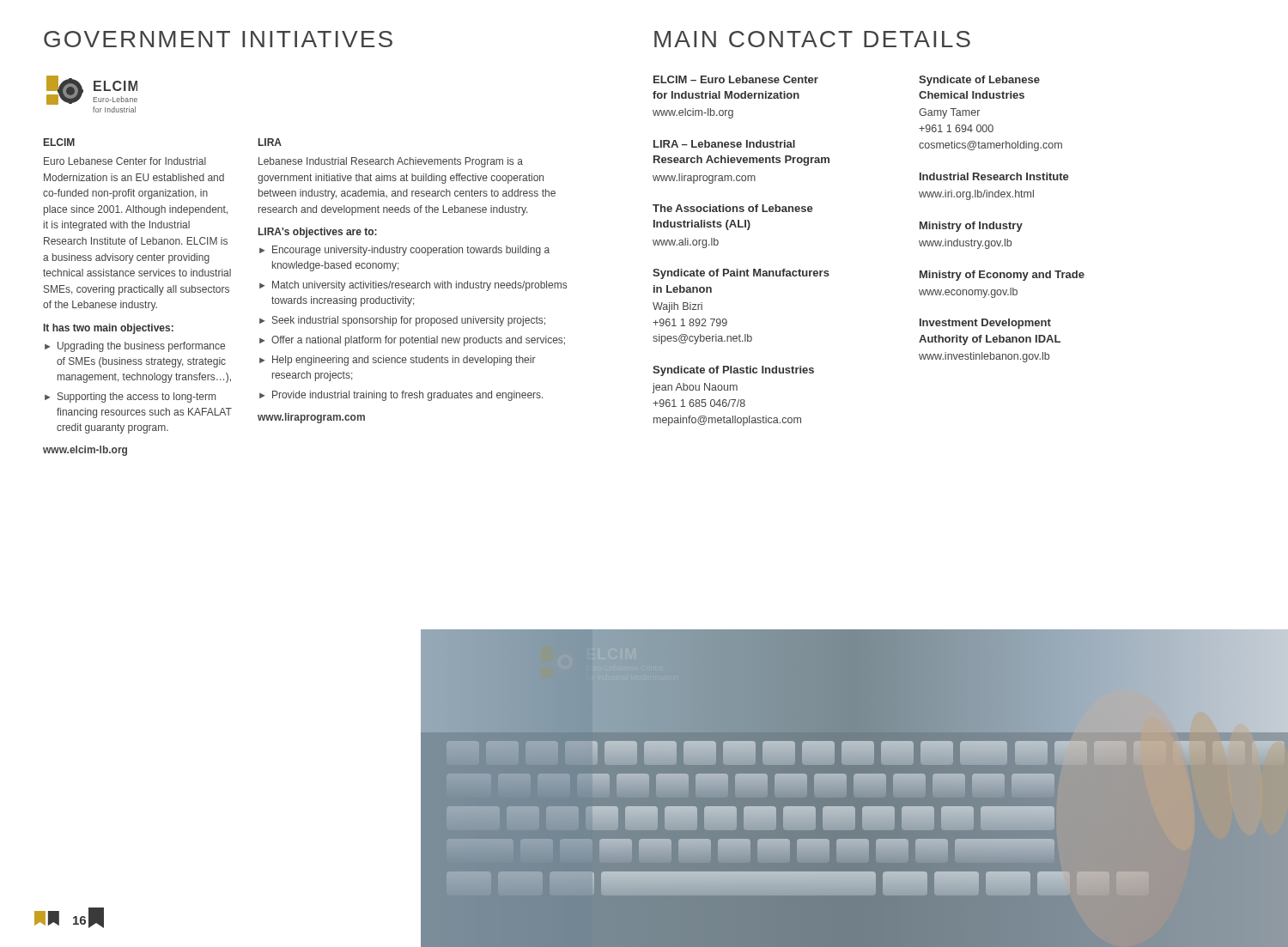Find the region starting "MAIN CONTACT DETAILS"
The height and width of the screenshot is (947, 1288).
coord(949,39)
